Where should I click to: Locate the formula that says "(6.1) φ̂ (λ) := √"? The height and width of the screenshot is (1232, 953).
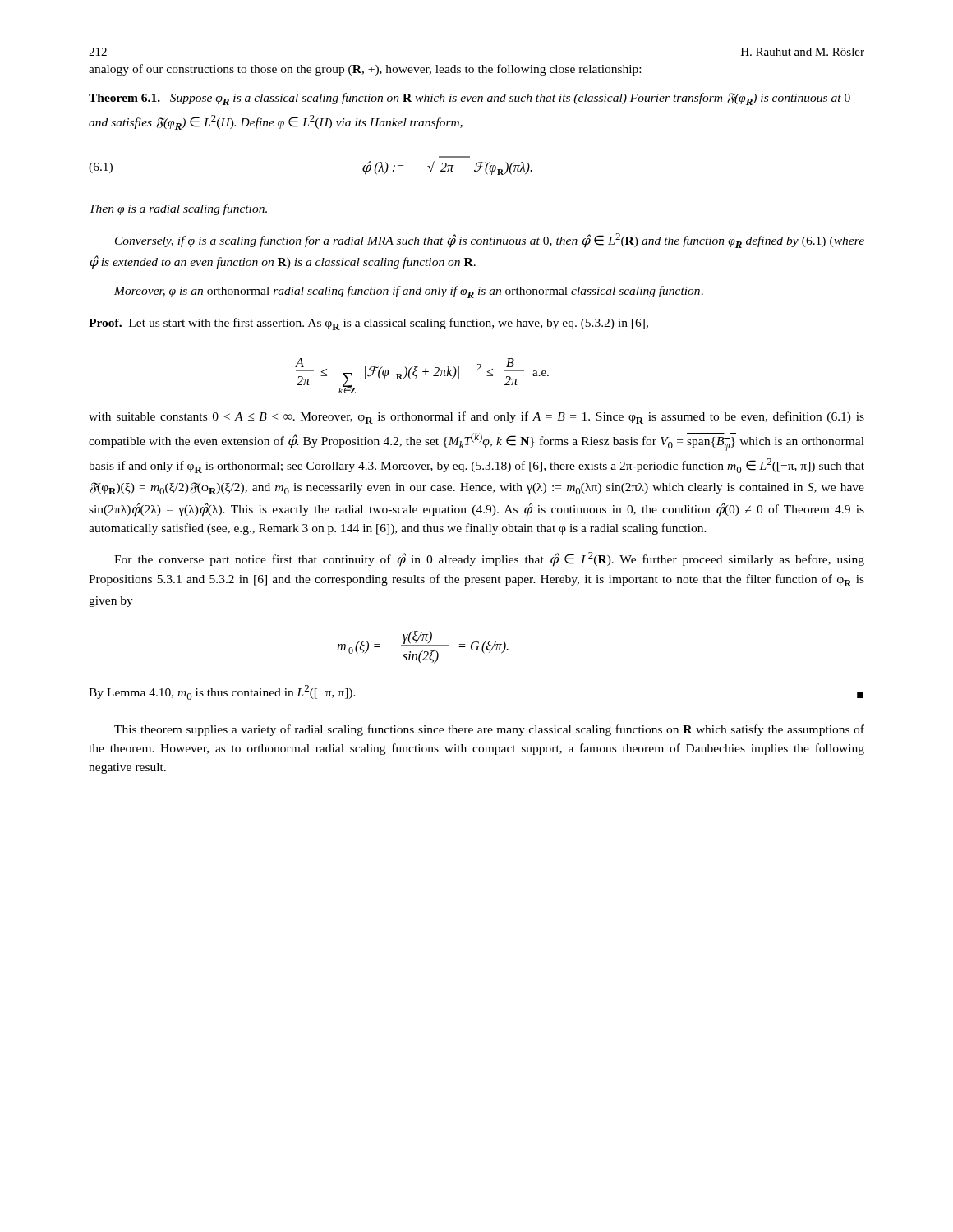(x=97, y=167)
